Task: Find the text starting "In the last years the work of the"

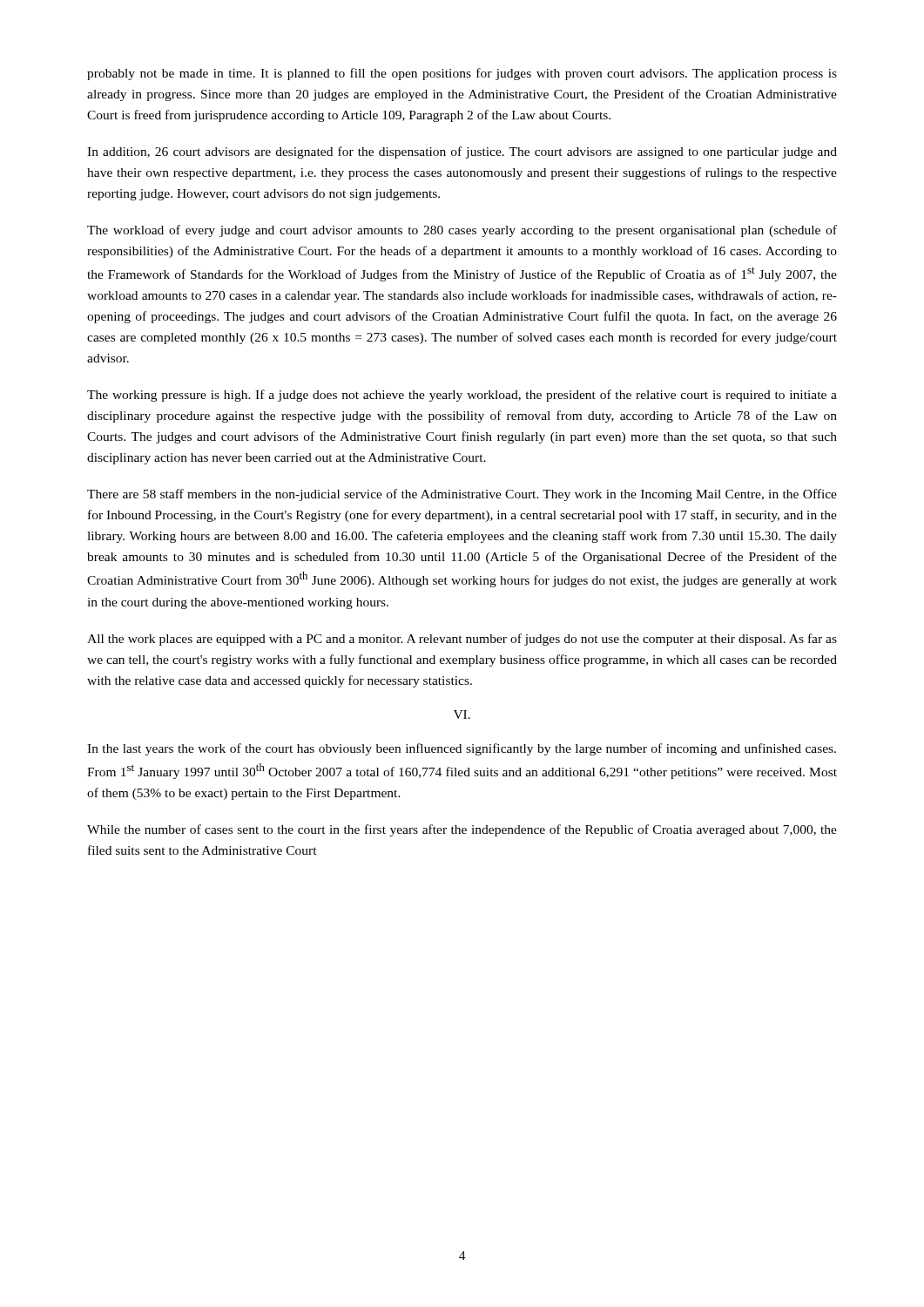Action: tap(462, 770)
